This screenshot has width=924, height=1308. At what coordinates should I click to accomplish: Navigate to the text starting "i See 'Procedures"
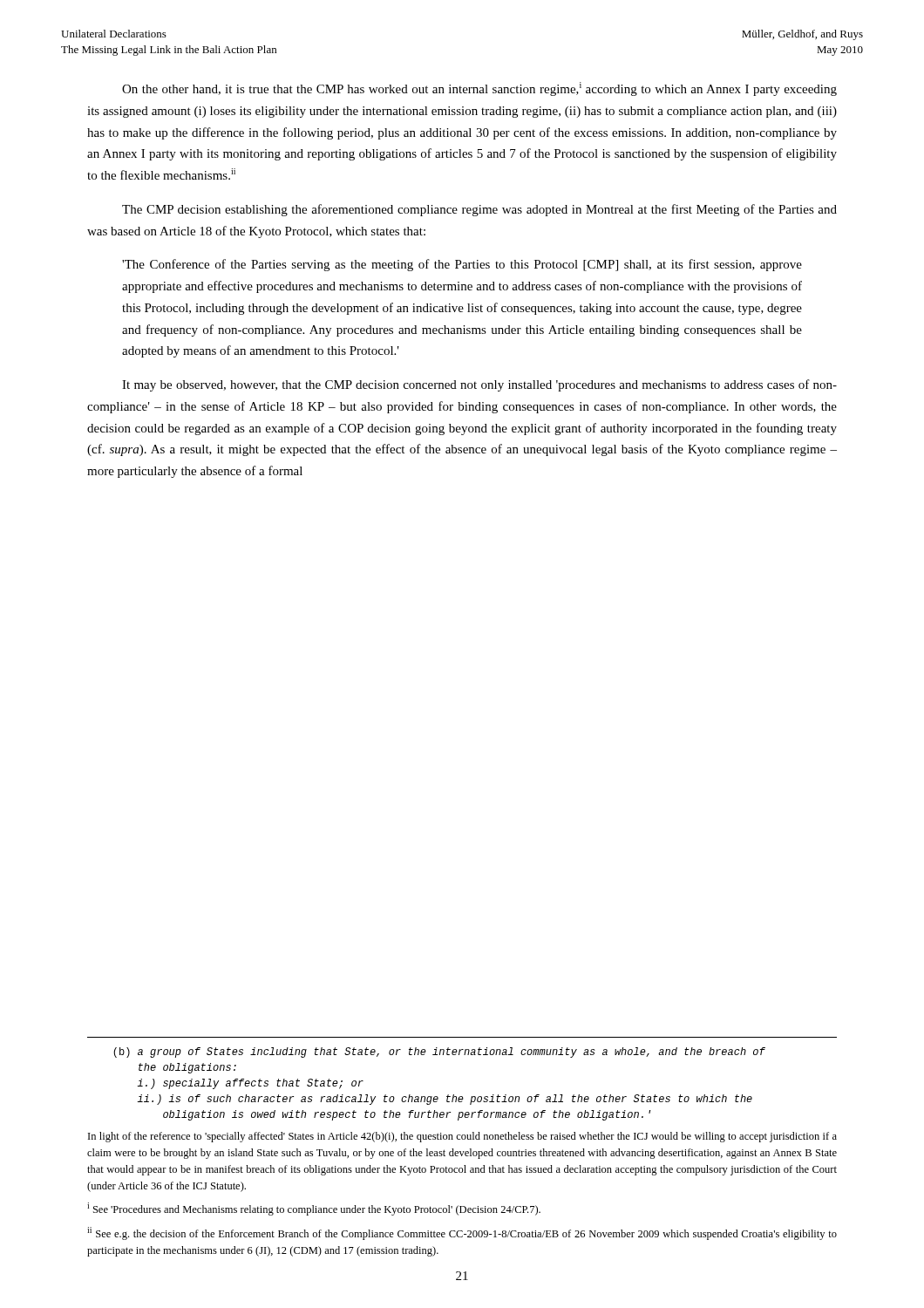(x=314, y=1209)
